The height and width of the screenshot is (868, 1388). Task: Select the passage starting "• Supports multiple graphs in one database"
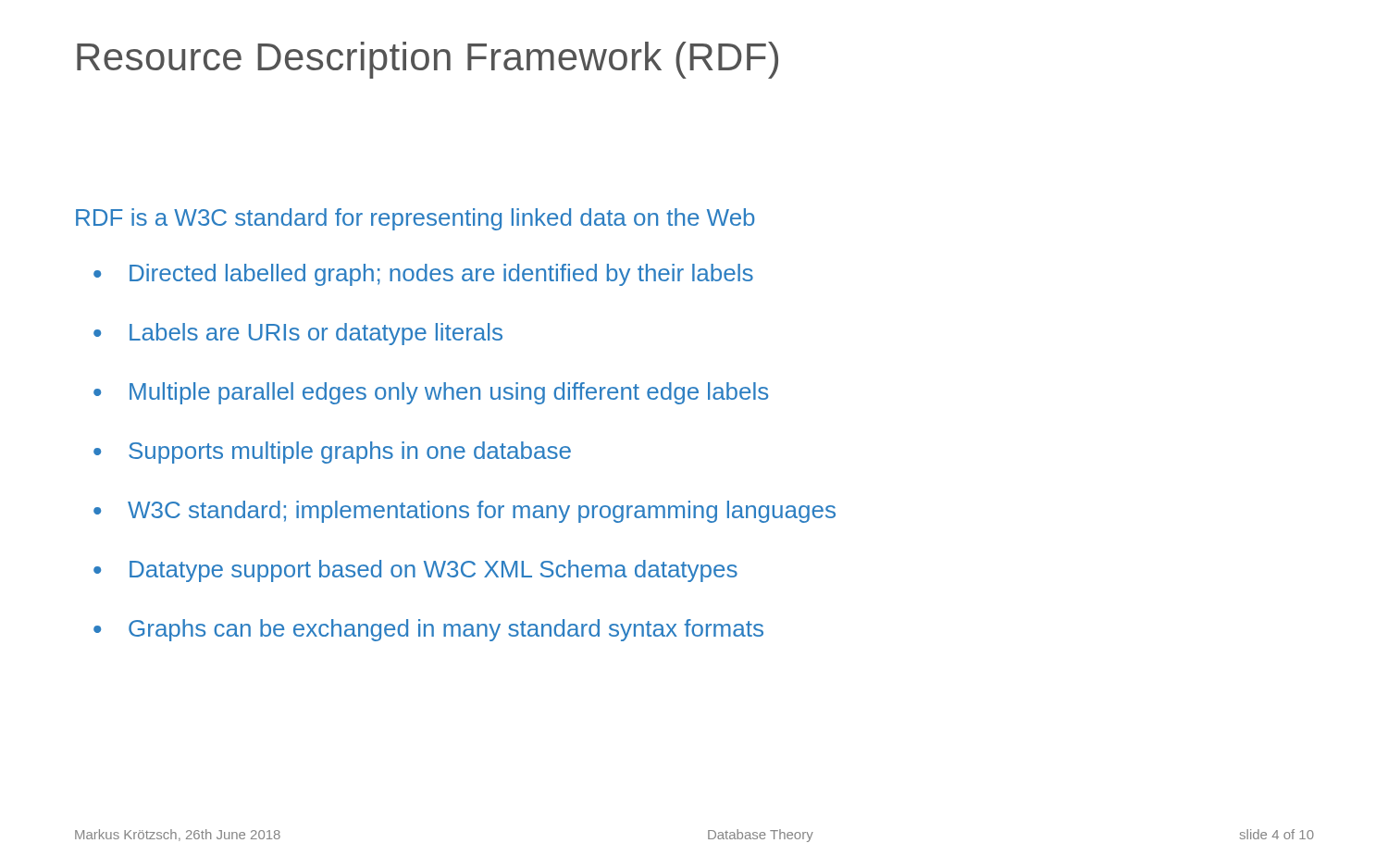pyautogui.click(x=332, y=452)
